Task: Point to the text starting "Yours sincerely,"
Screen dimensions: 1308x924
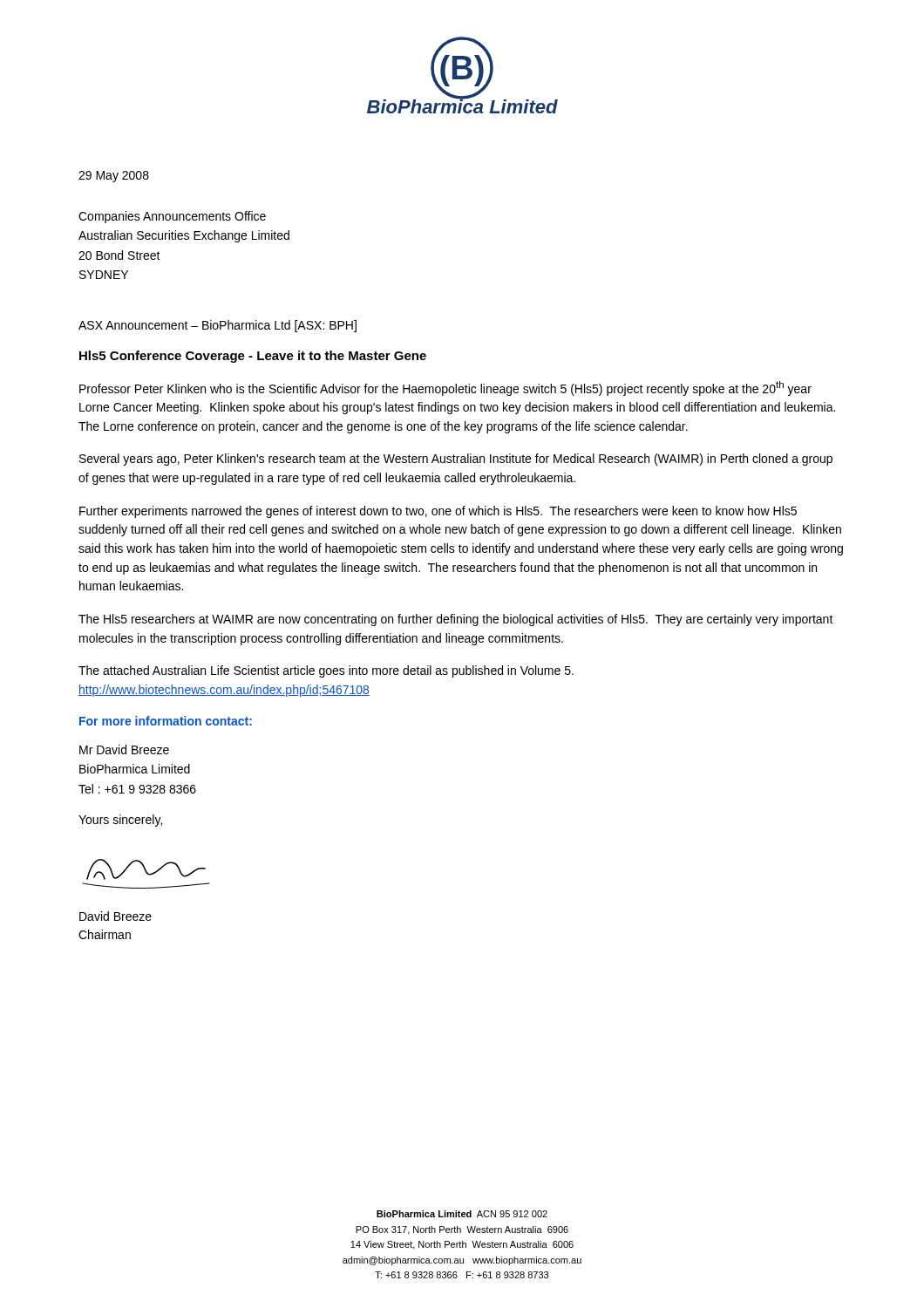Action: pyautogui.click(x=121, y=820)
